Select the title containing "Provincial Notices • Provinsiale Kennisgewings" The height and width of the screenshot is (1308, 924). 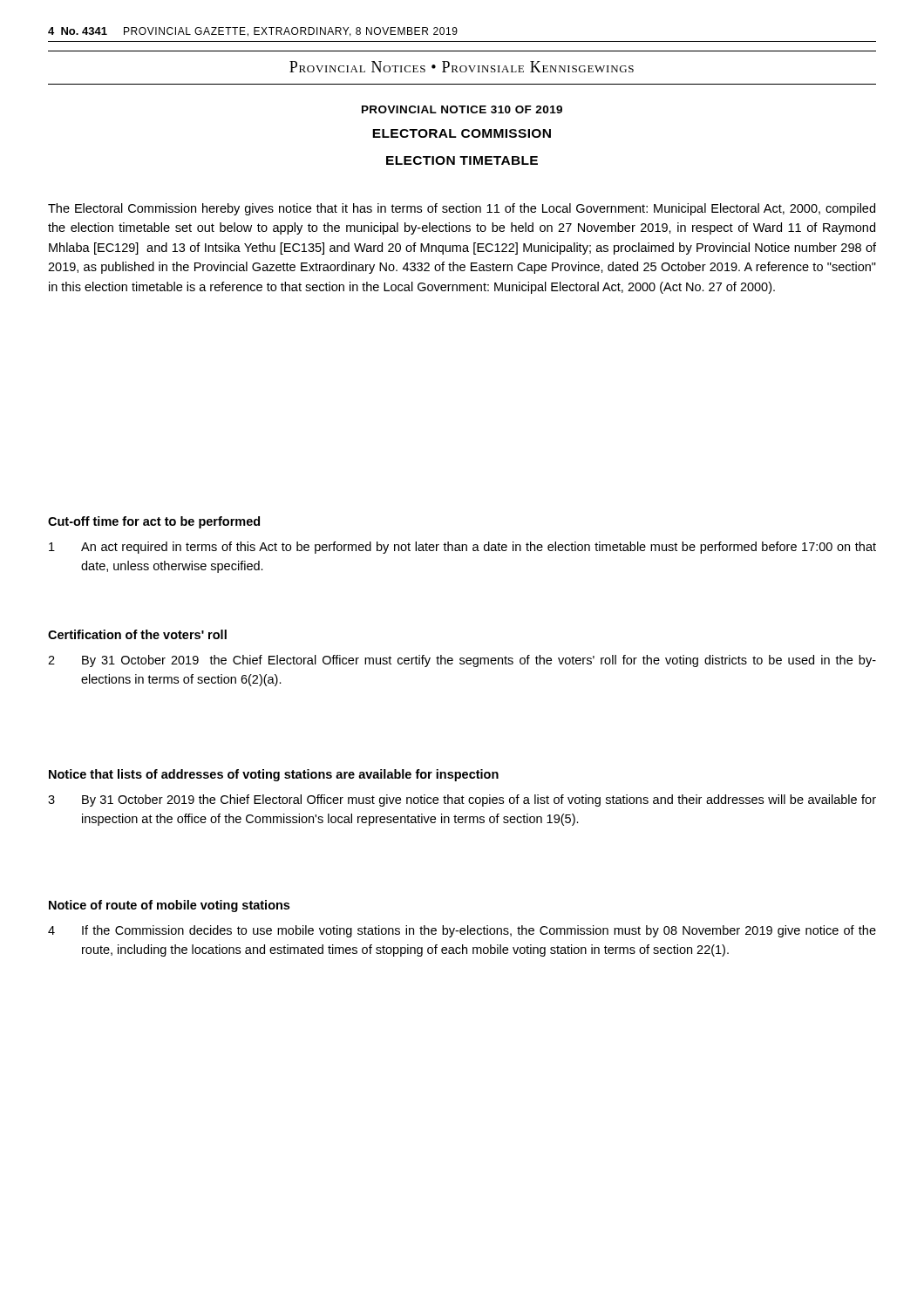pos(462,67)
